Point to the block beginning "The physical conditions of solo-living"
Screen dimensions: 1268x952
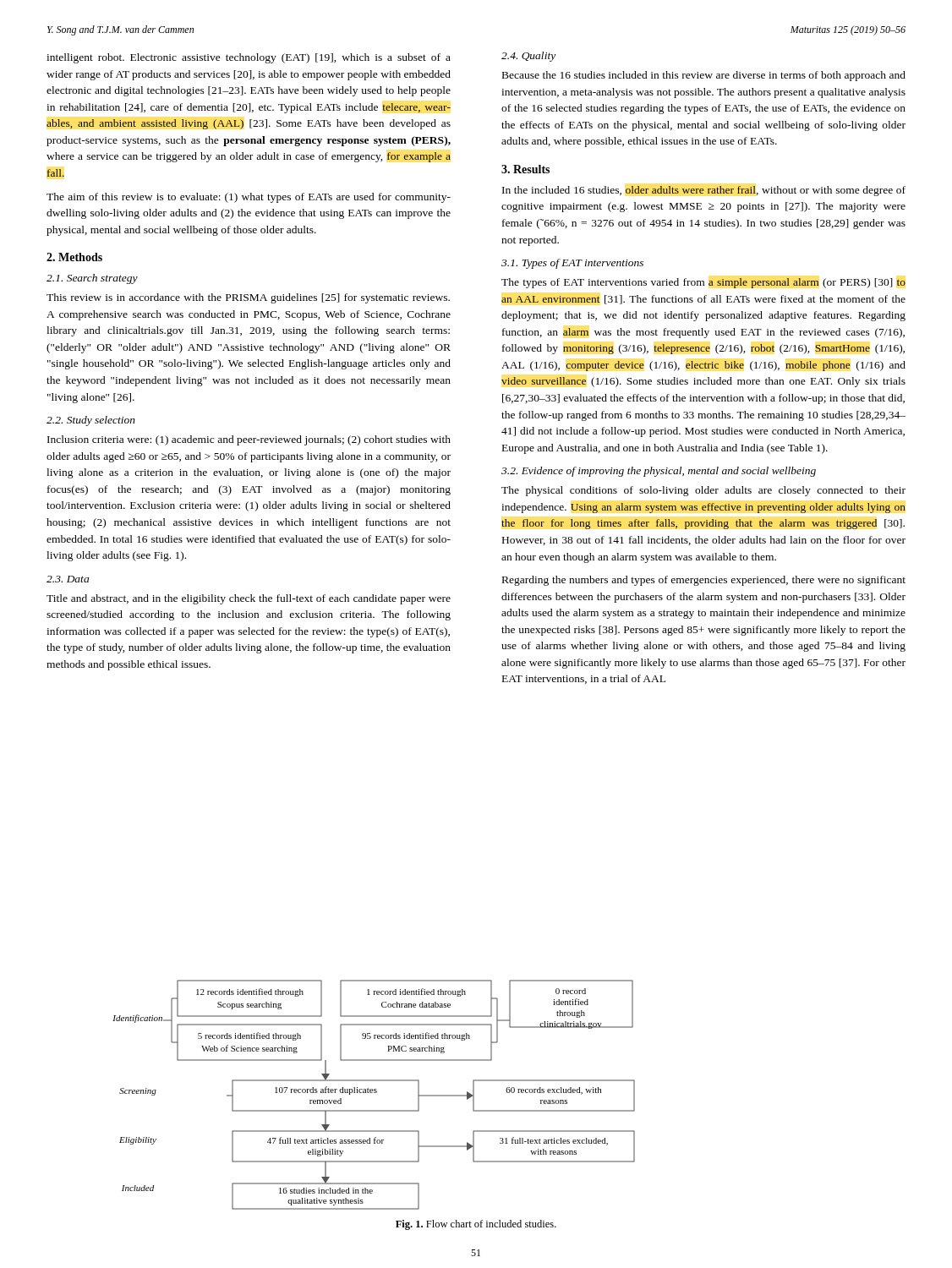point(703,585)
